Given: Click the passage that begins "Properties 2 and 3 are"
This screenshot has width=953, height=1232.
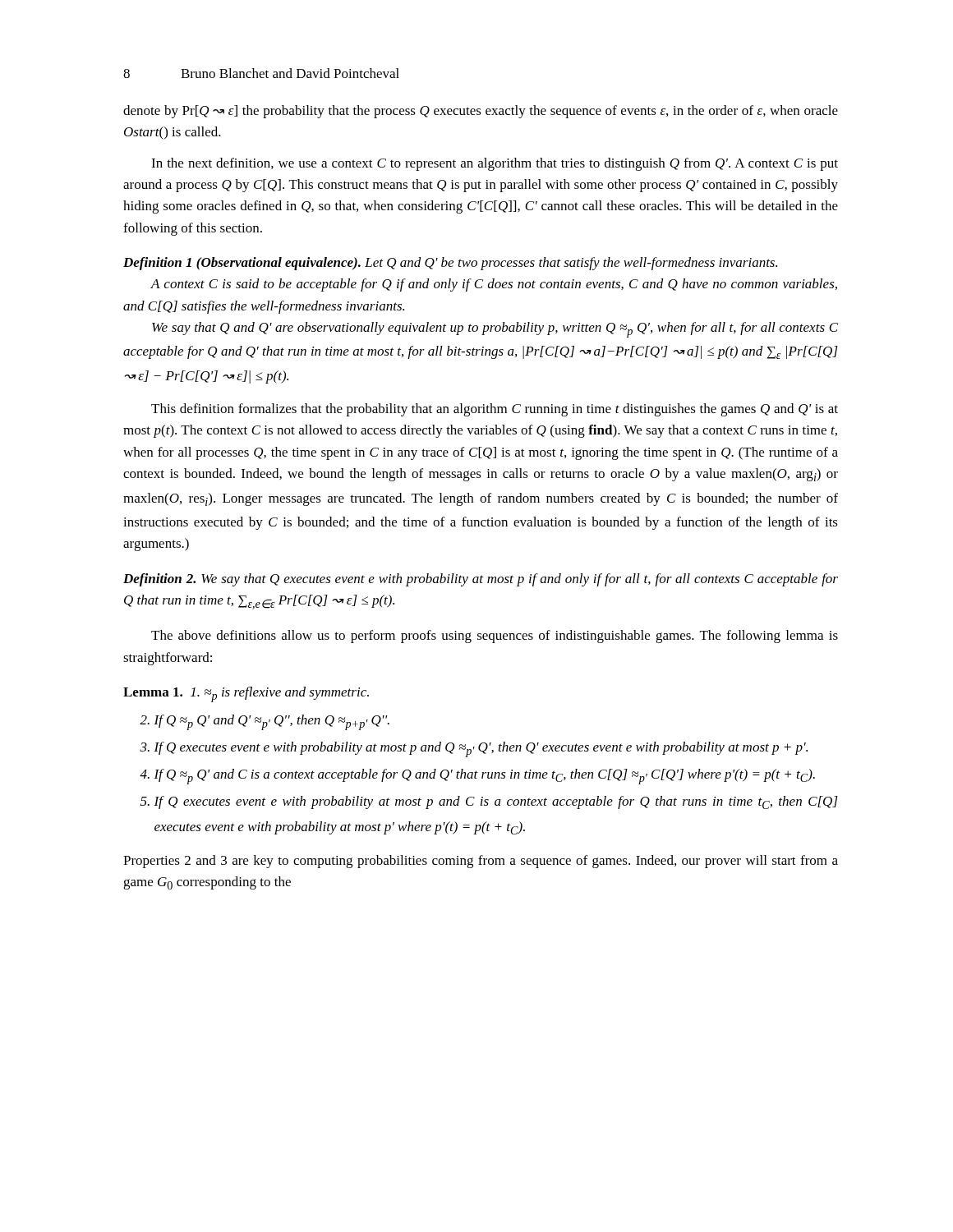Looking at the screenshot, I should tap(481, 873).
